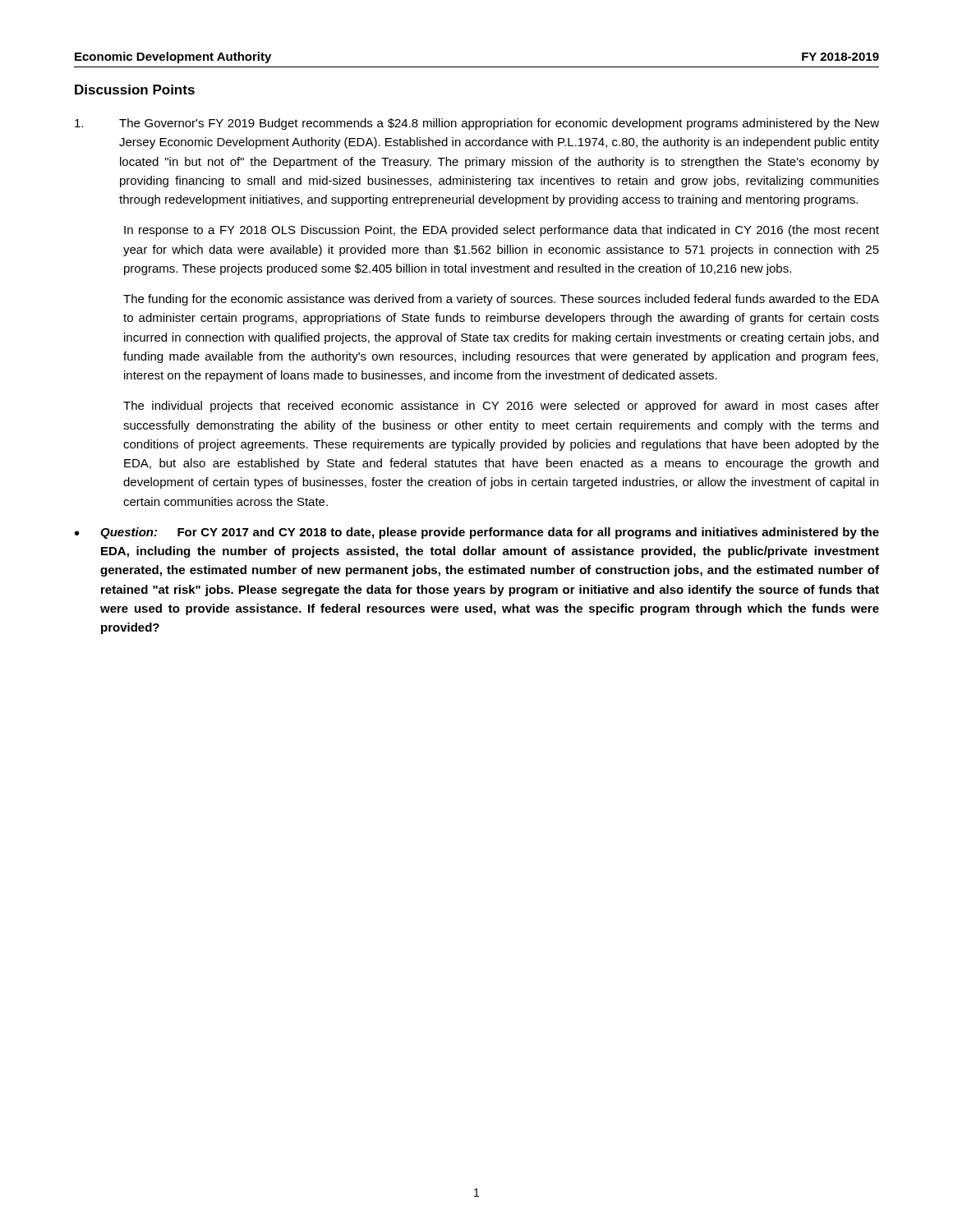Select the text starting "The funding for the"

coord(501,337)
